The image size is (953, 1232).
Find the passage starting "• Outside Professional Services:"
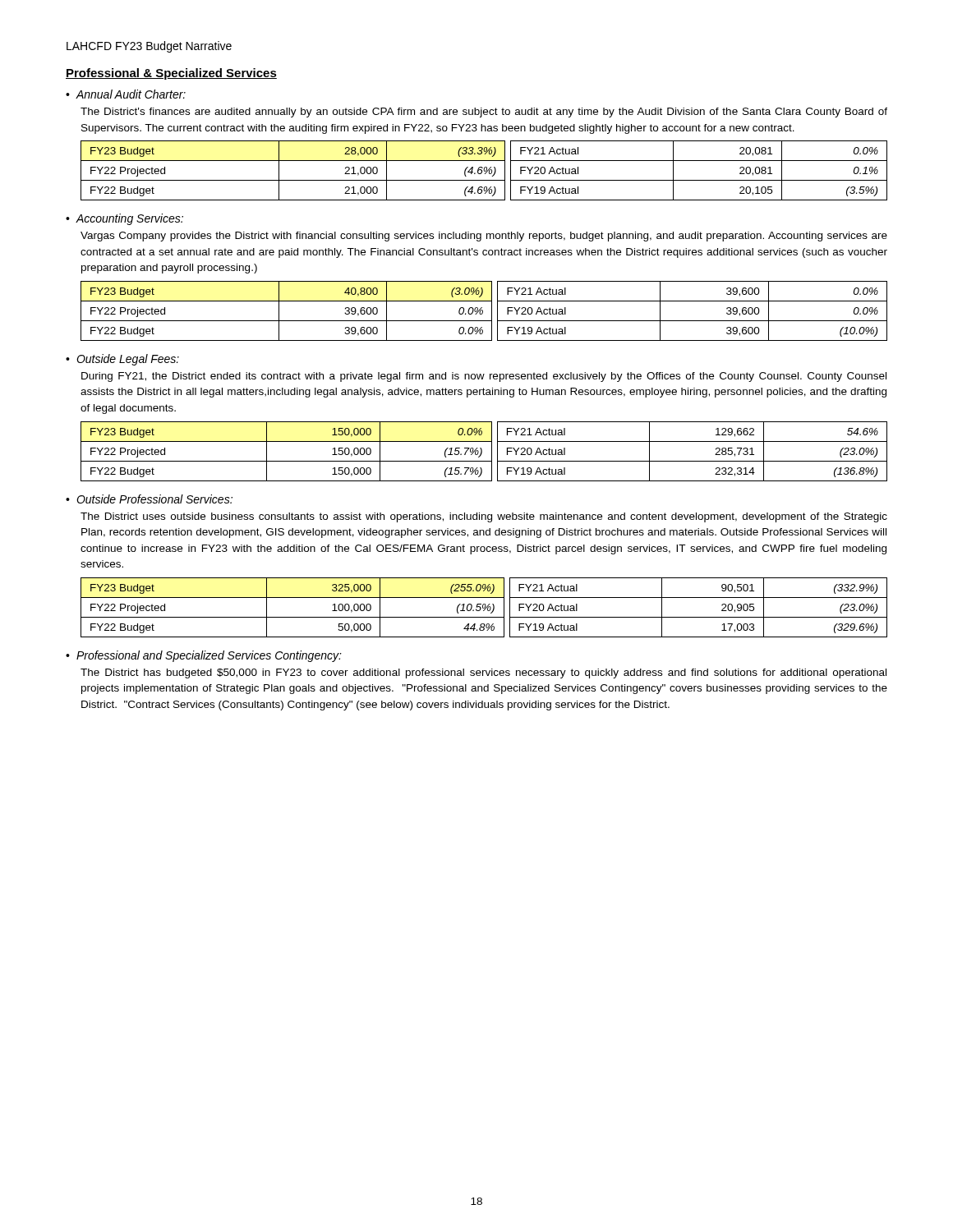(x=149, y=499)
